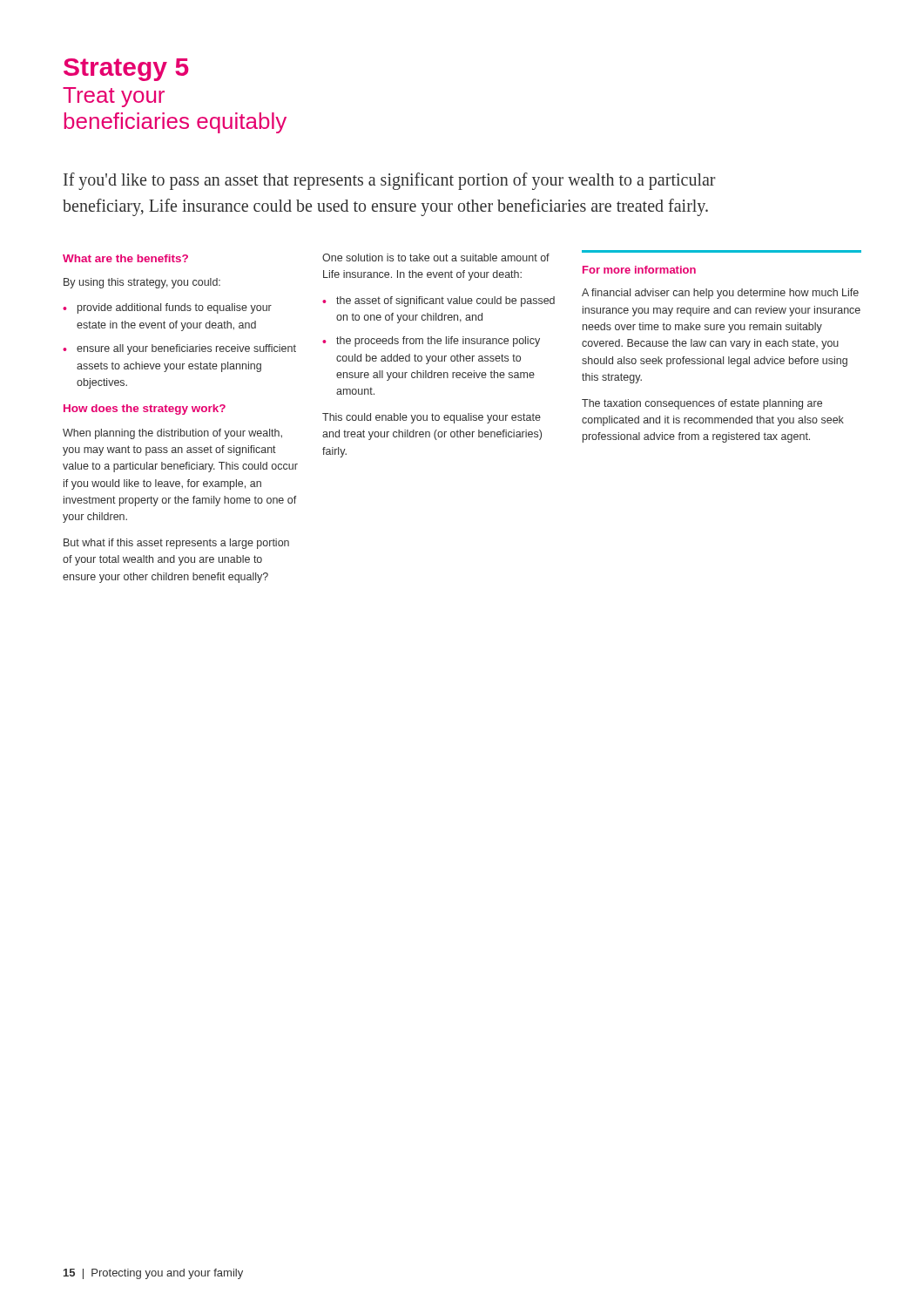Click on the section header that says "How does the strategy"
The width and height of the screenshot is (924, 1307).
click(144, 408)
